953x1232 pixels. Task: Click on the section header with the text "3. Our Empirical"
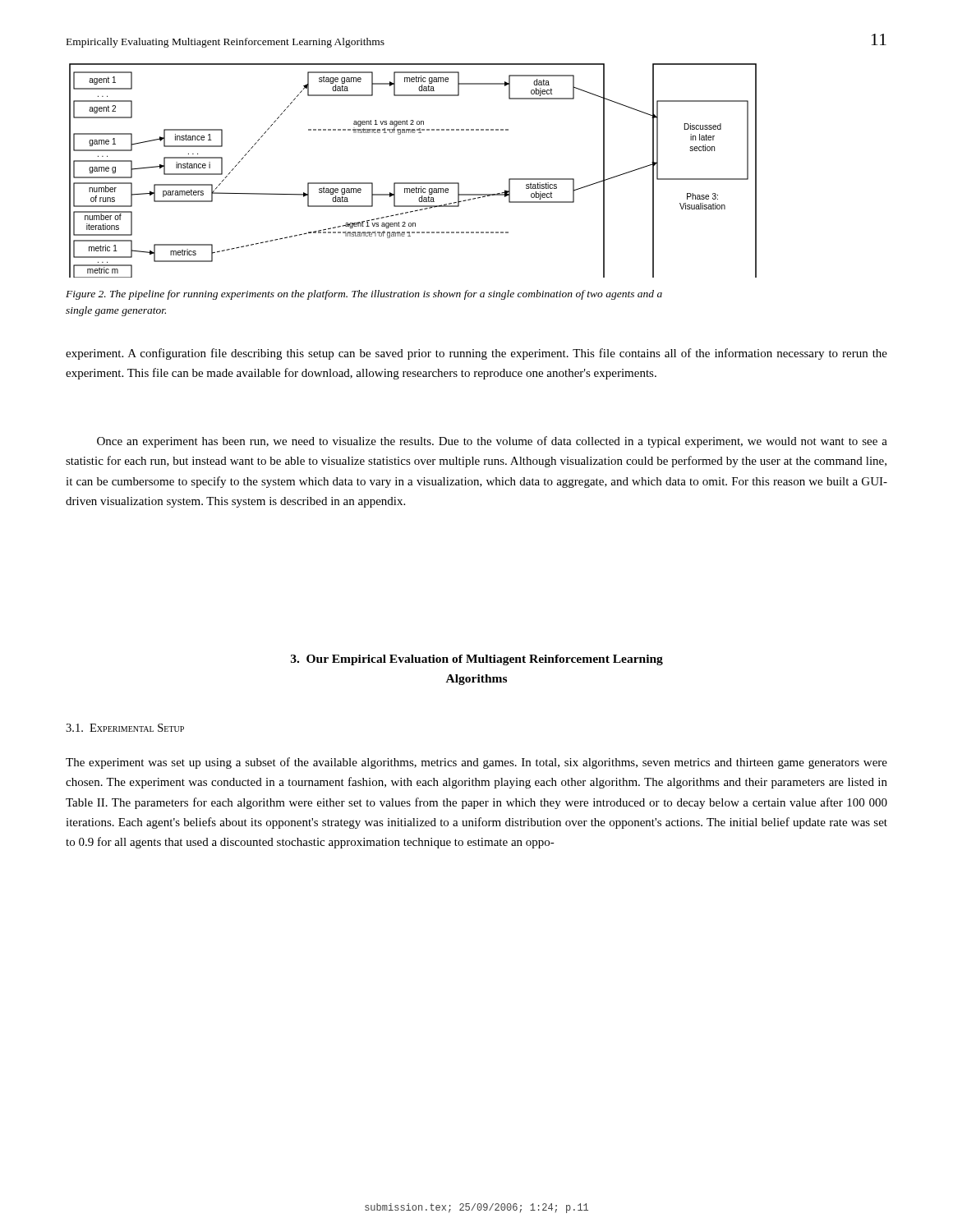pyautogui.click(x=476, y=669)
